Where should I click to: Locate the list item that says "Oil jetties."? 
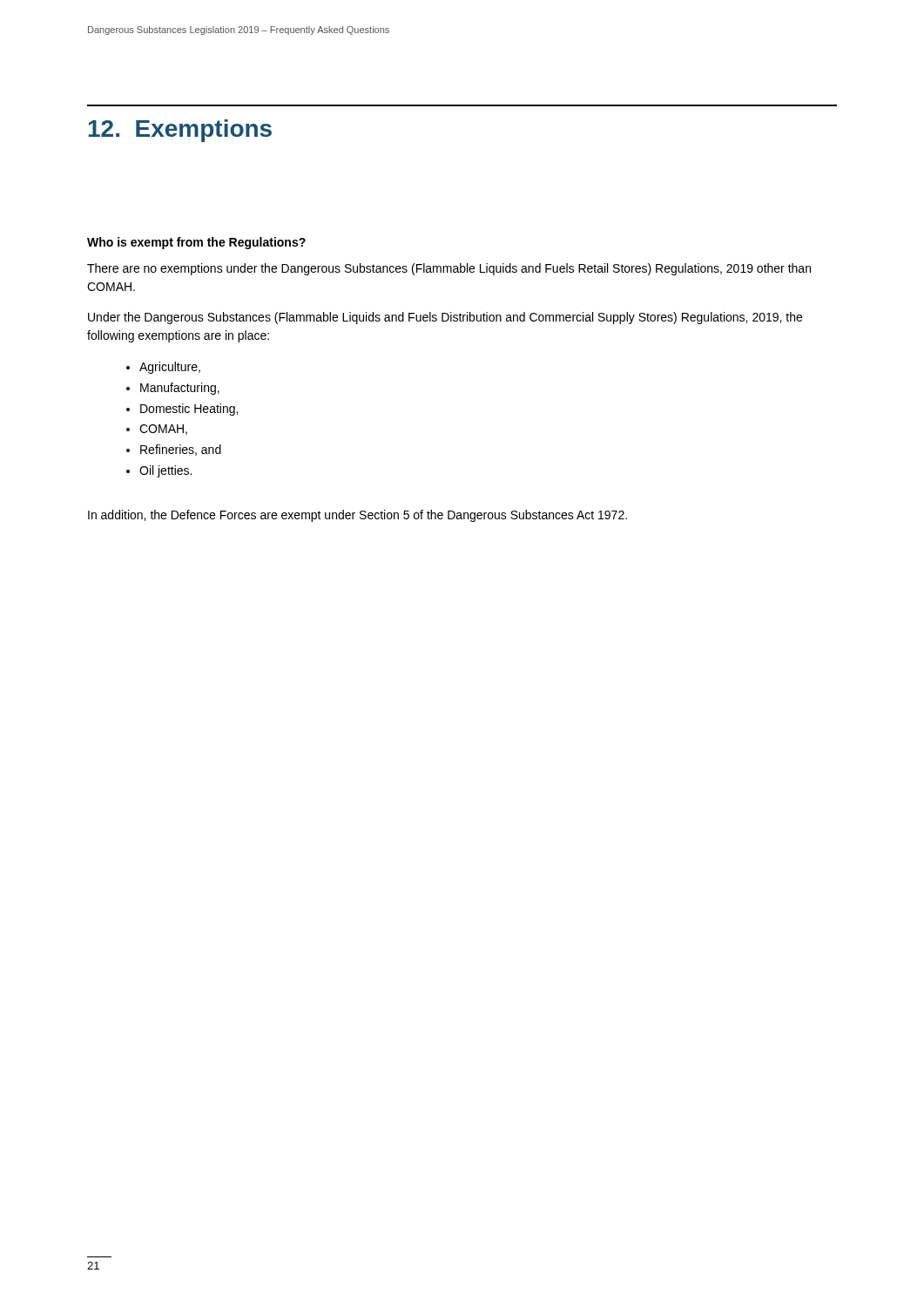[166, 471]
